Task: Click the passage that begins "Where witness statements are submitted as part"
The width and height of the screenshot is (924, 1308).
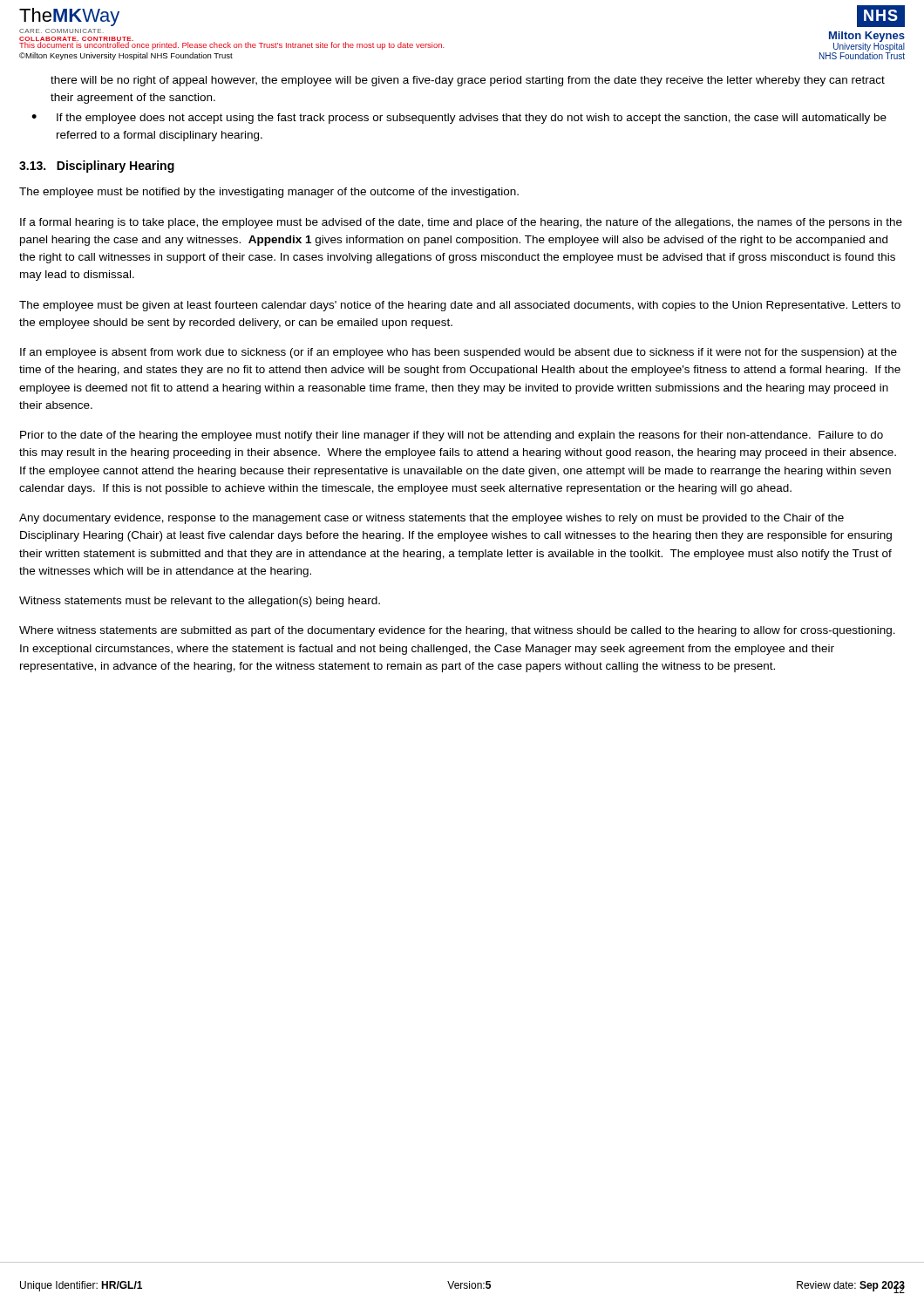Action: point(459,648)
